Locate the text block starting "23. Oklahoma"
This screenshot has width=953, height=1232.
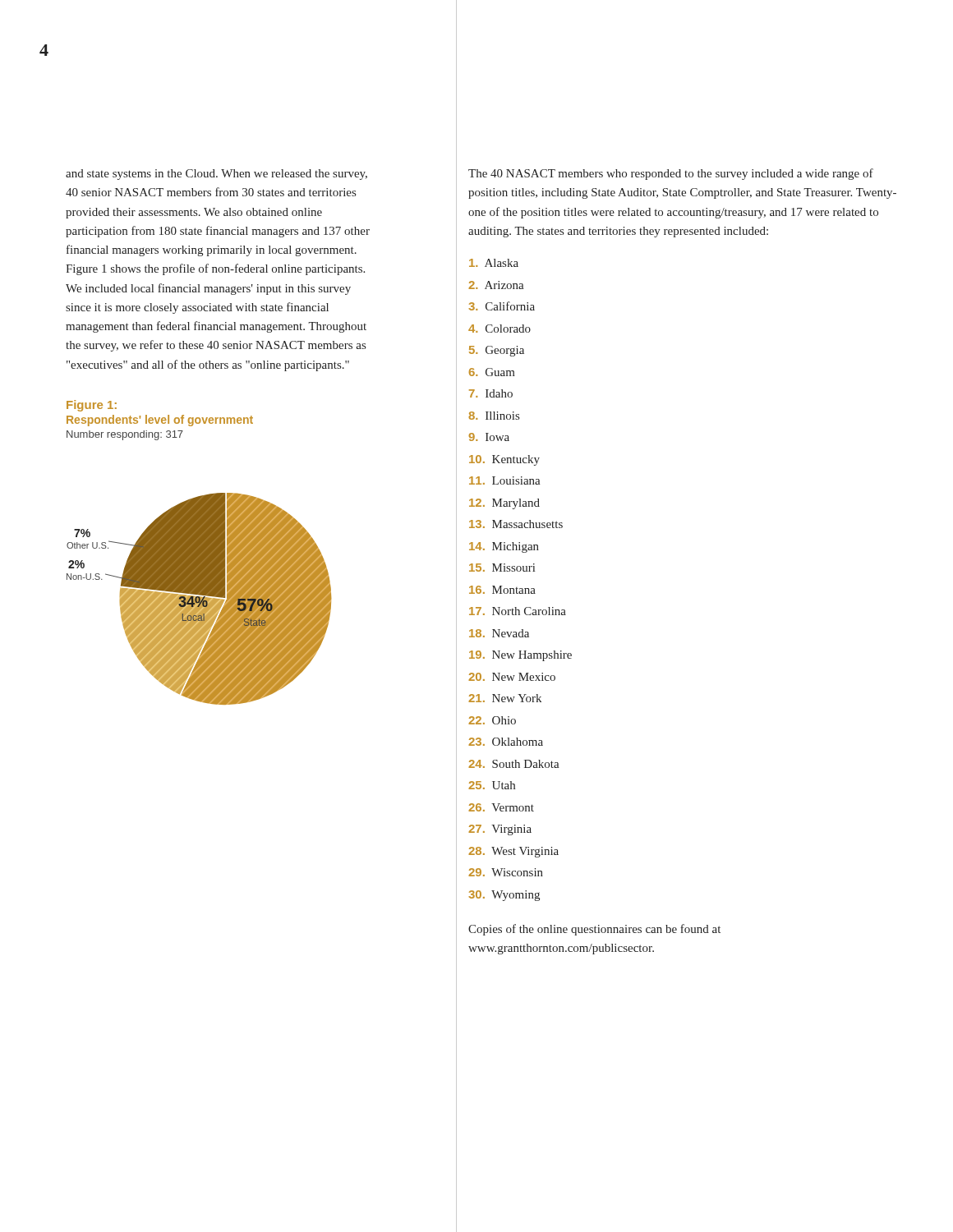(506, 741)
